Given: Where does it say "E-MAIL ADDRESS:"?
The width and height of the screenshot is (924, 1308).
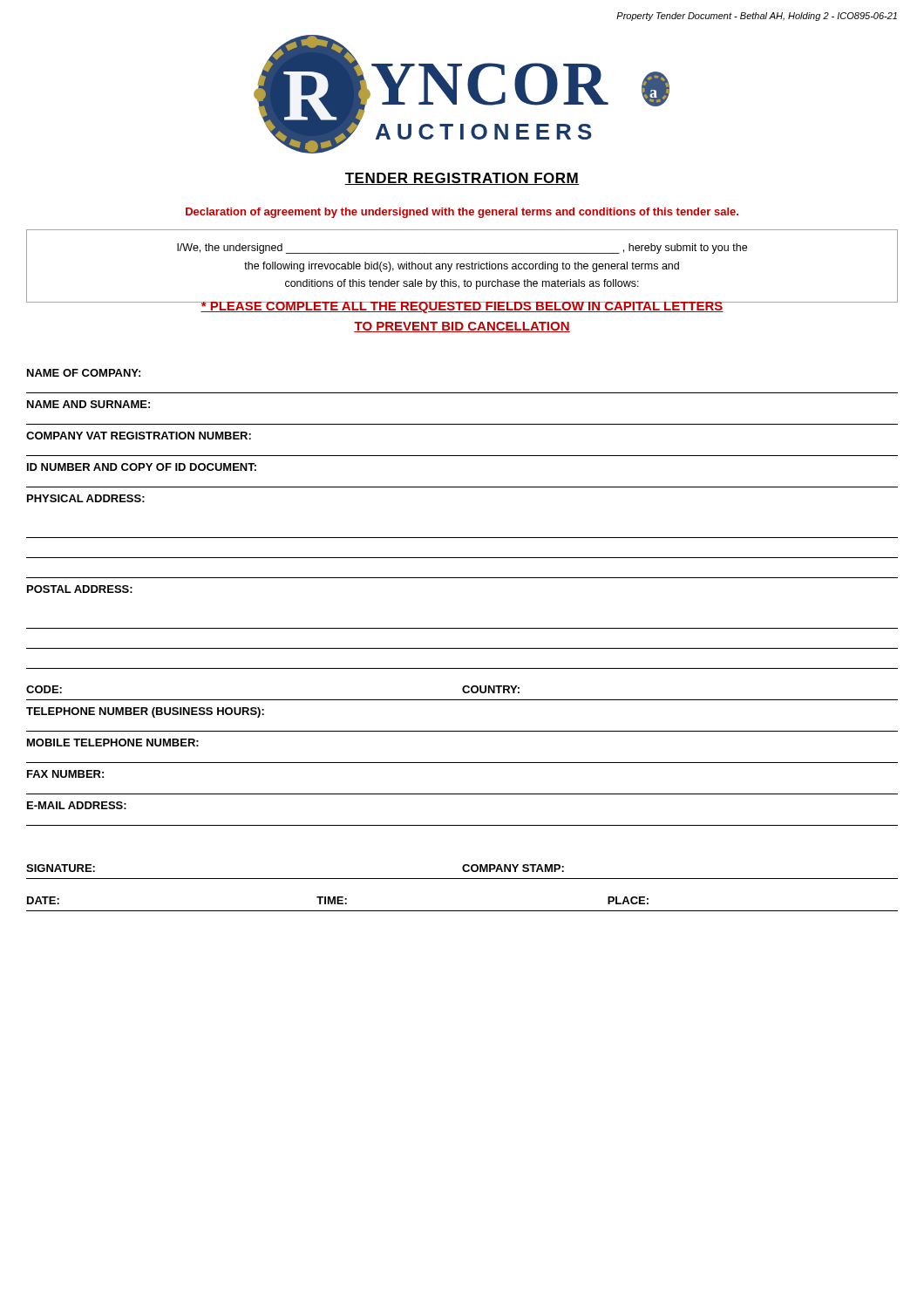Looking at the screenshot, I should point(77,805).
